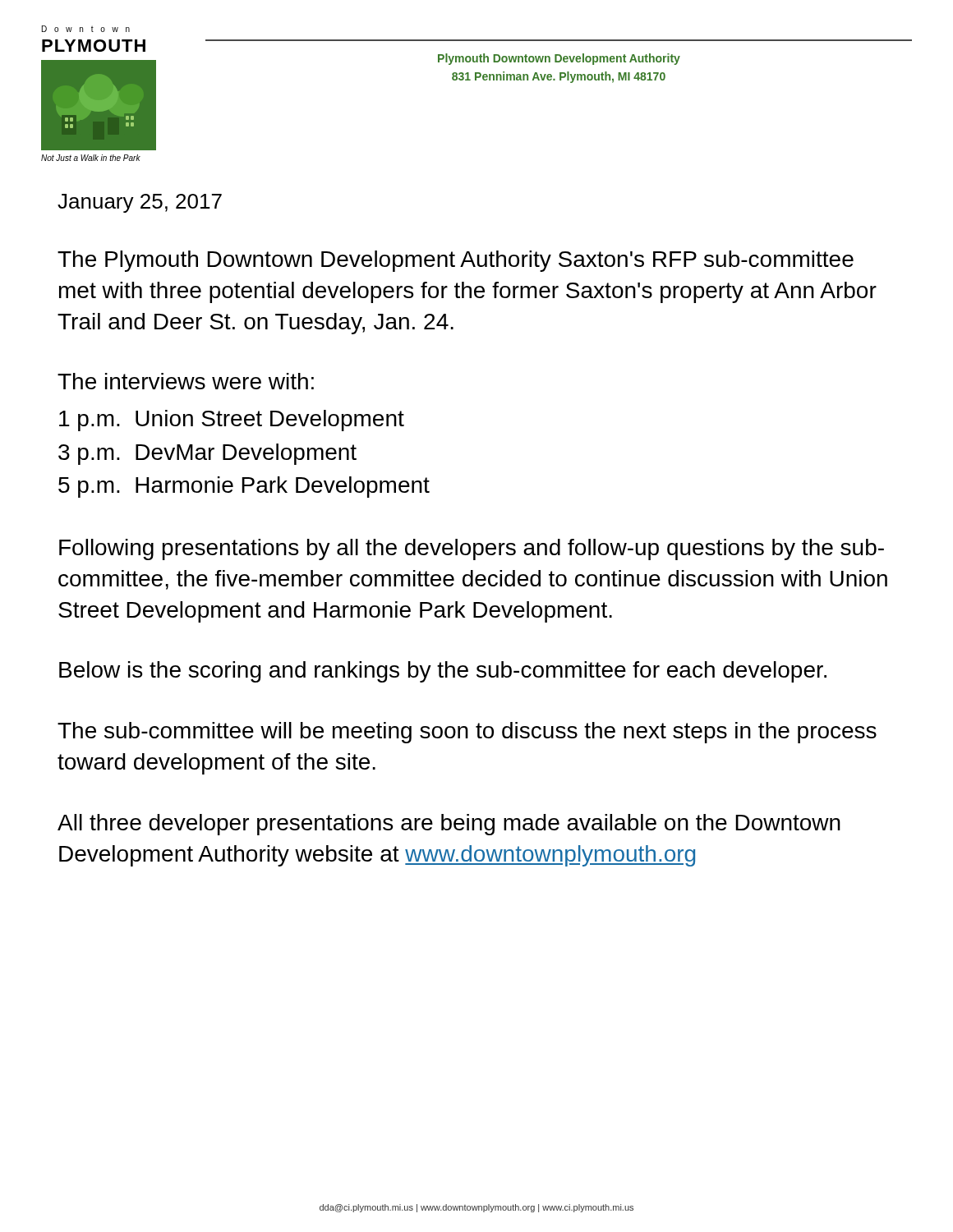Point to "3 p.m. DevMar Development"

(x=207, y=452)
